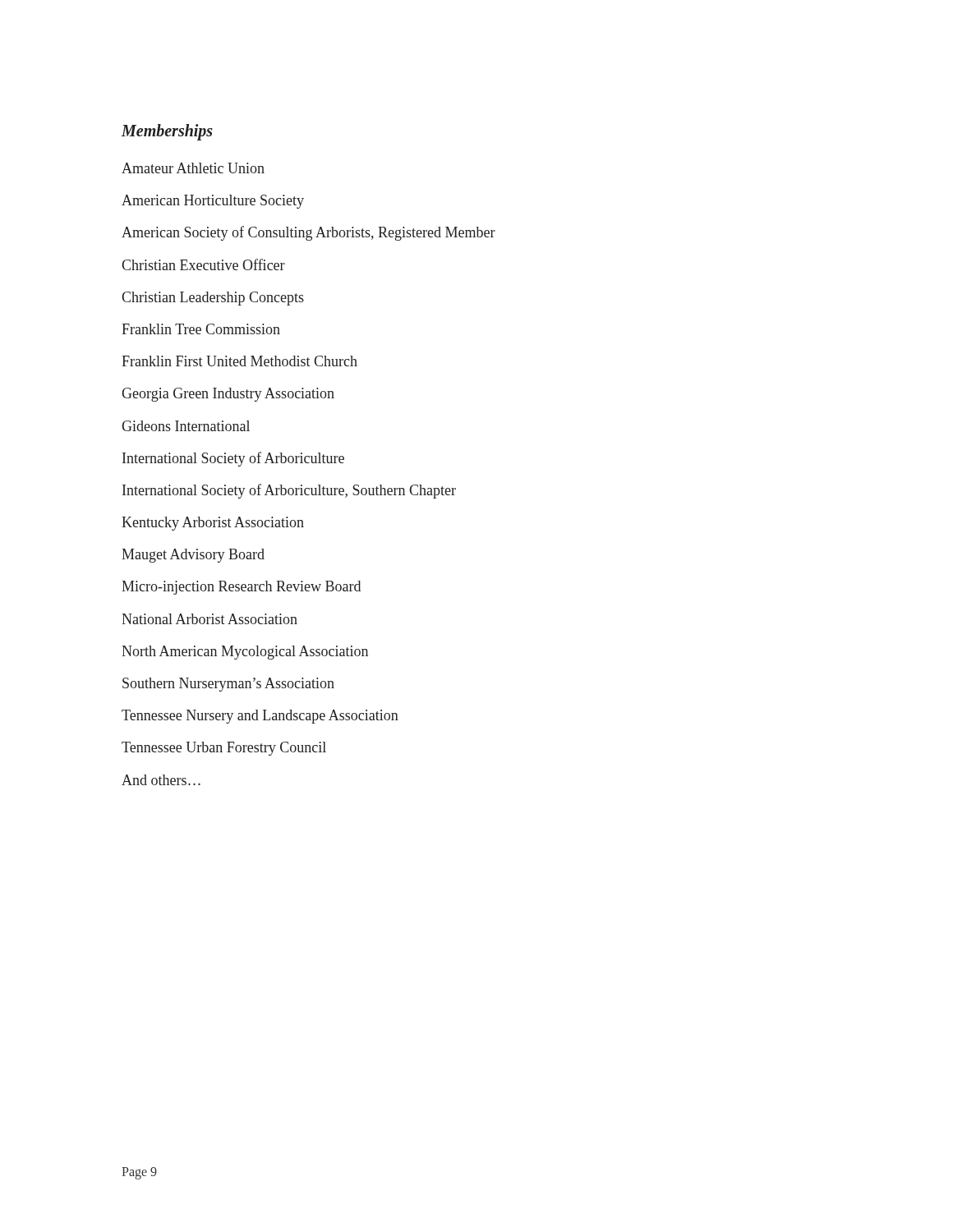
Task: Select the list item with the text "Franklin First United Methodist Church"
Action: tap(239, 362)
